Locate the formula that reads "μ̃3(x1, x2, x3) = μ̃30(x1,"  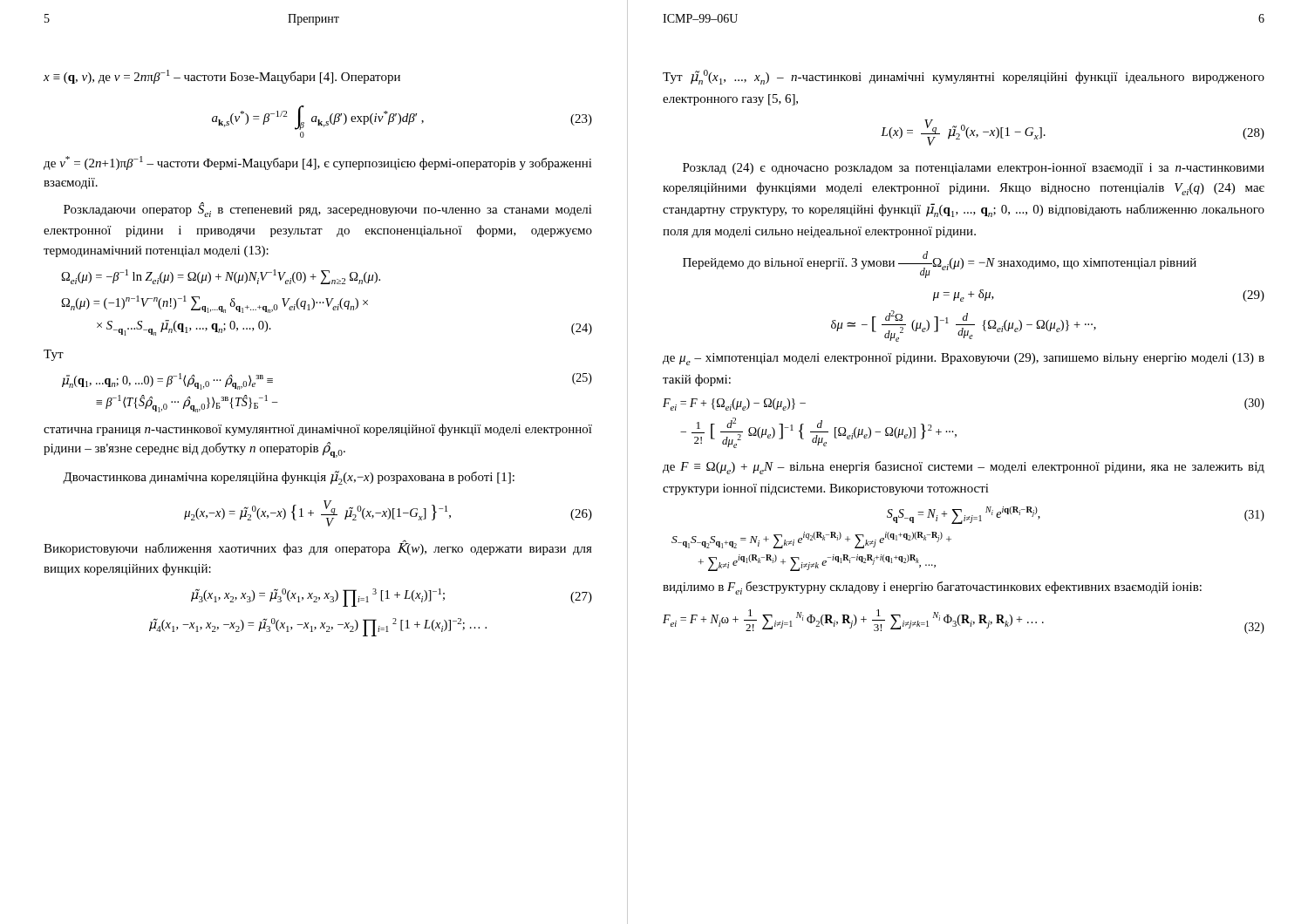tap(318, 596)
